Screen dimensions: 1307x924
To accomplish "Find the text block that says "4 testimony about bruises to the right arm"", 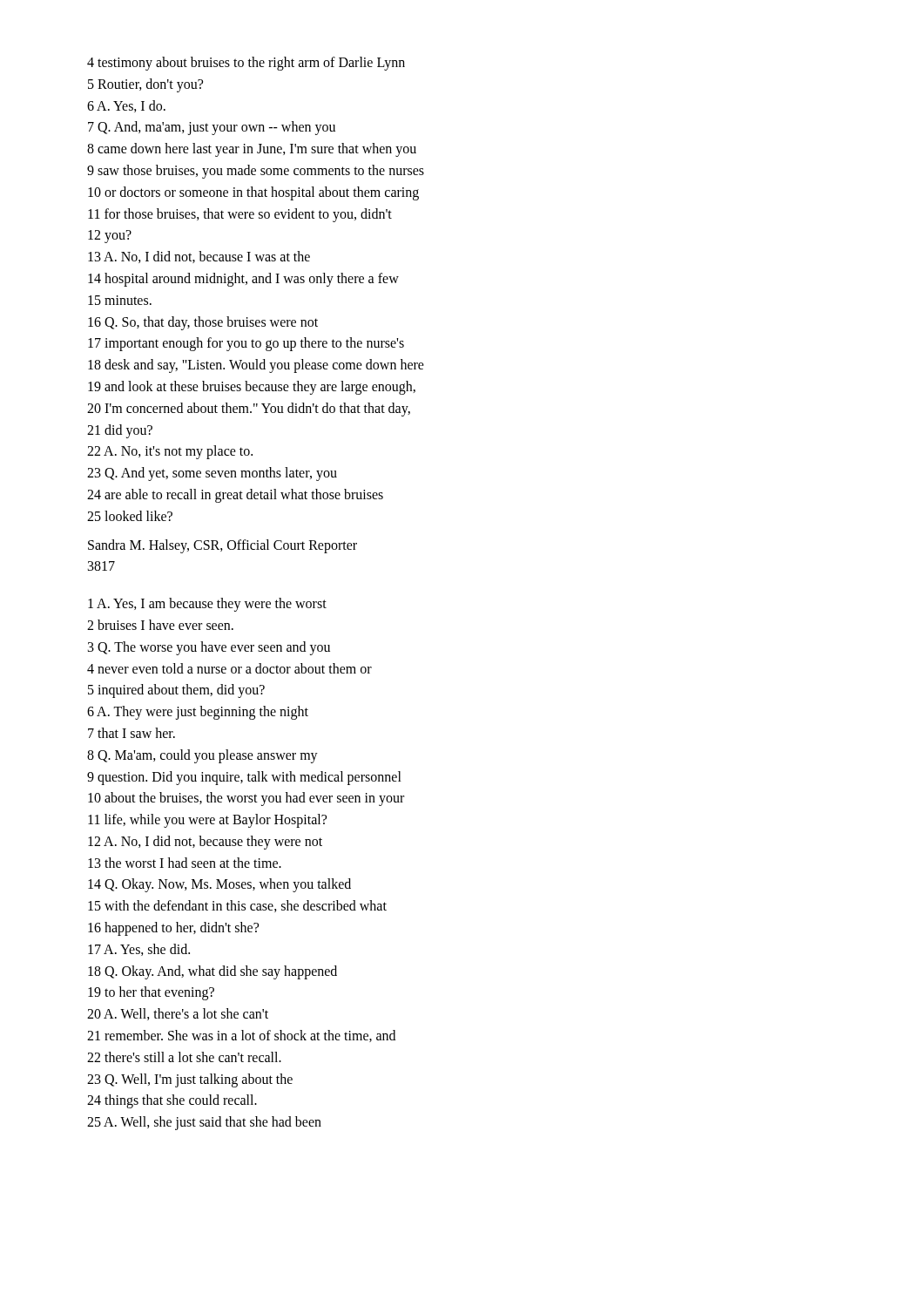I will [x=383, y=290].
